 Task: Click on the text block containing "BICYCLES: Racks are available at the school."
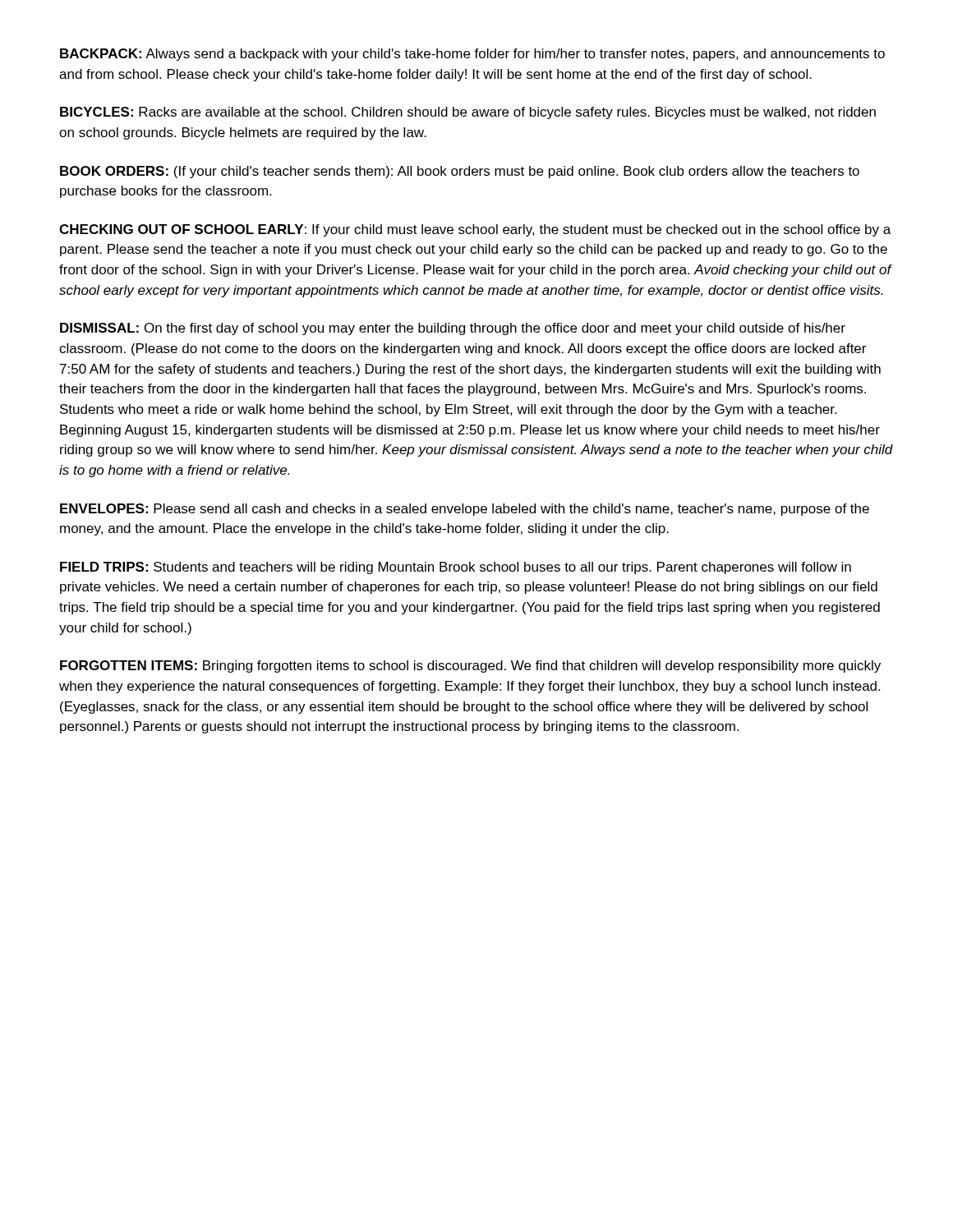468,122
